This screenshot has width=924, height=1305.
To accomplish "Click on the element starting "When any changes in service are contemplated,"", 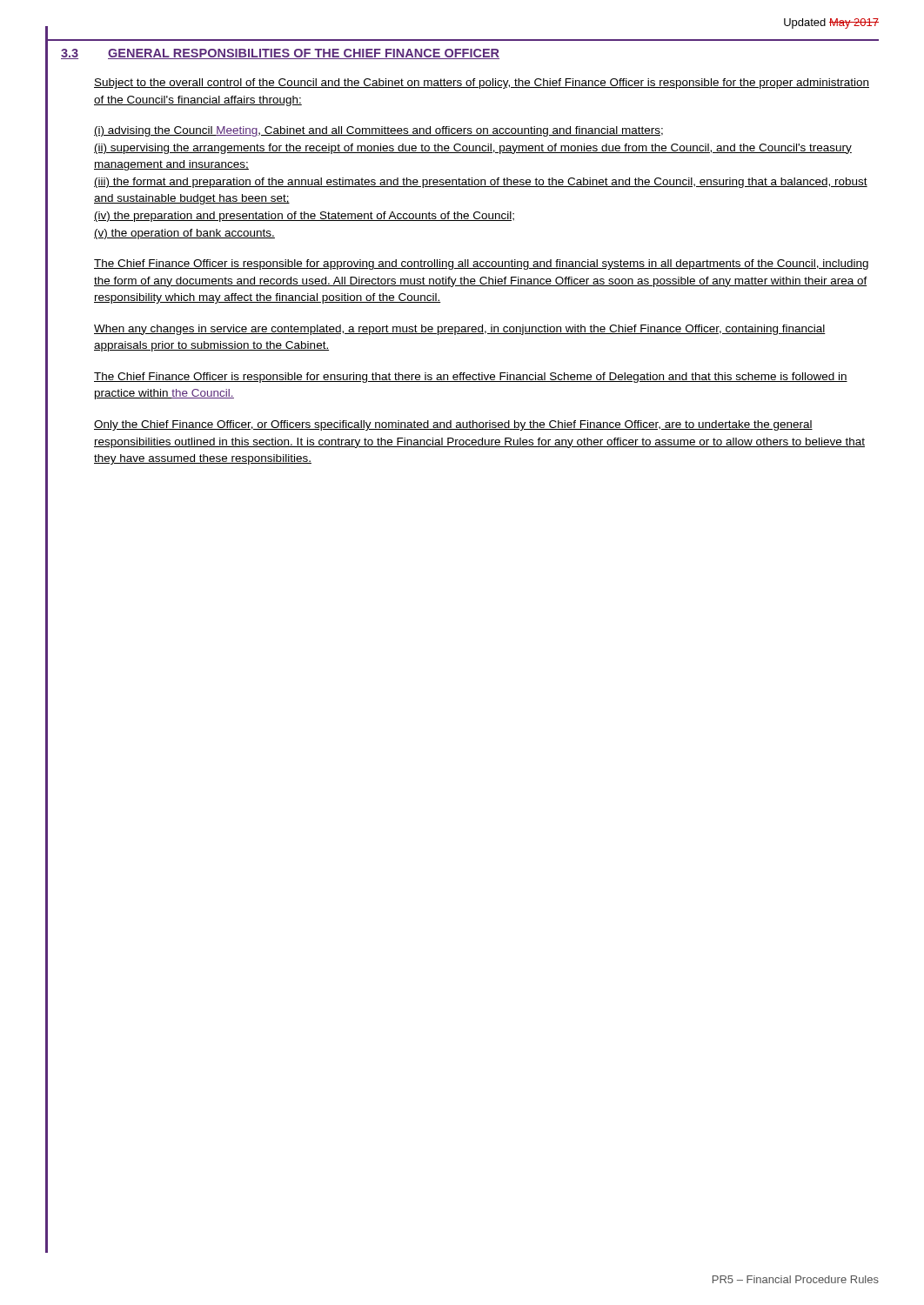I will pyautogui.click(x=460, y=337).
